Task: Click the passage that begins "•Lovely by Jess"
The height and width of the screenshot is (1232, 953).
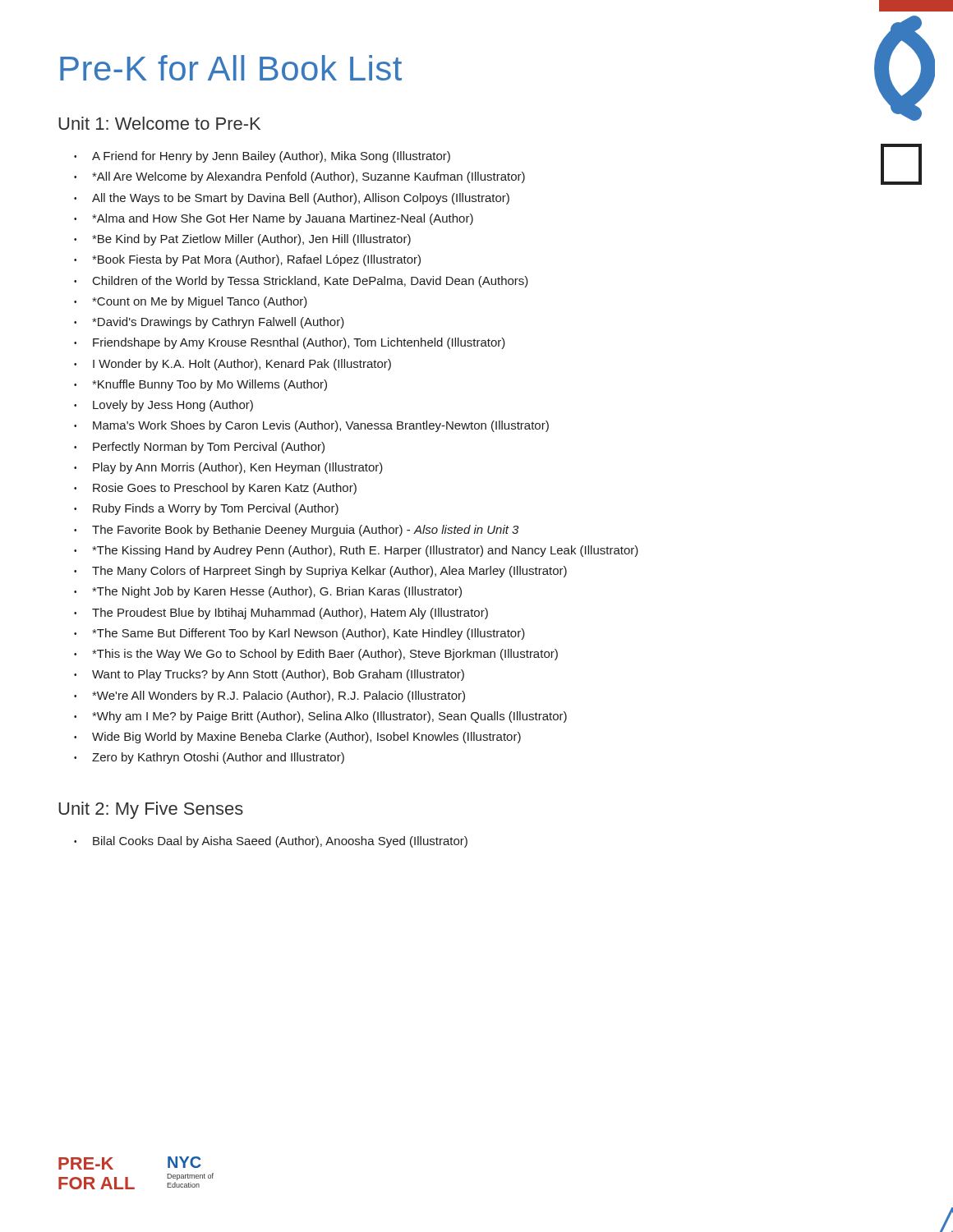Action: (x=163, y=406)
